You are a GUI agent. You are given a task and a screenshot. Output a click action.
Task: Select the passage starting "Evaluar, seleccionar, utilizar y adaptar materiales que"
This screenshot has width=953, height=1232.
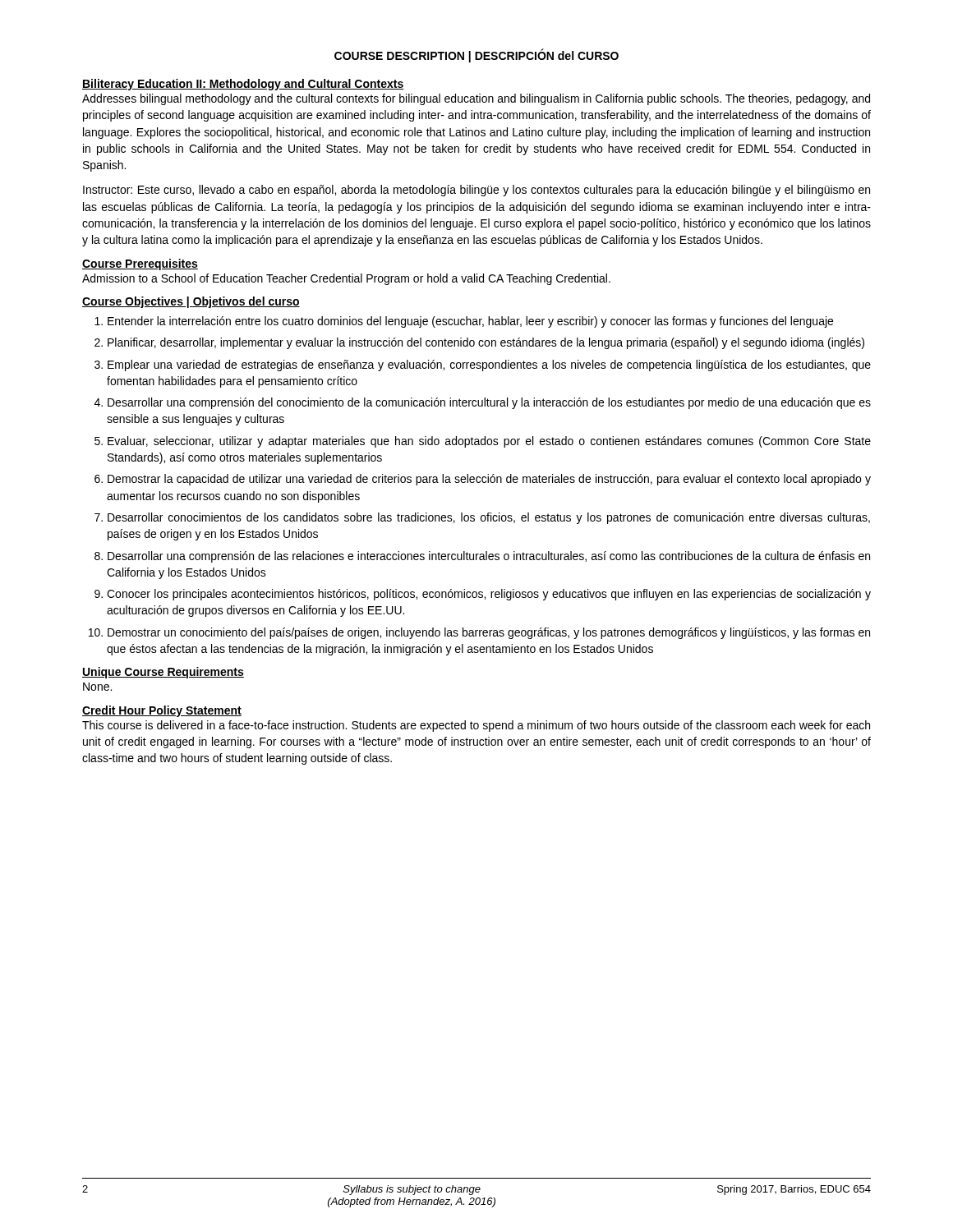point(489,449)
